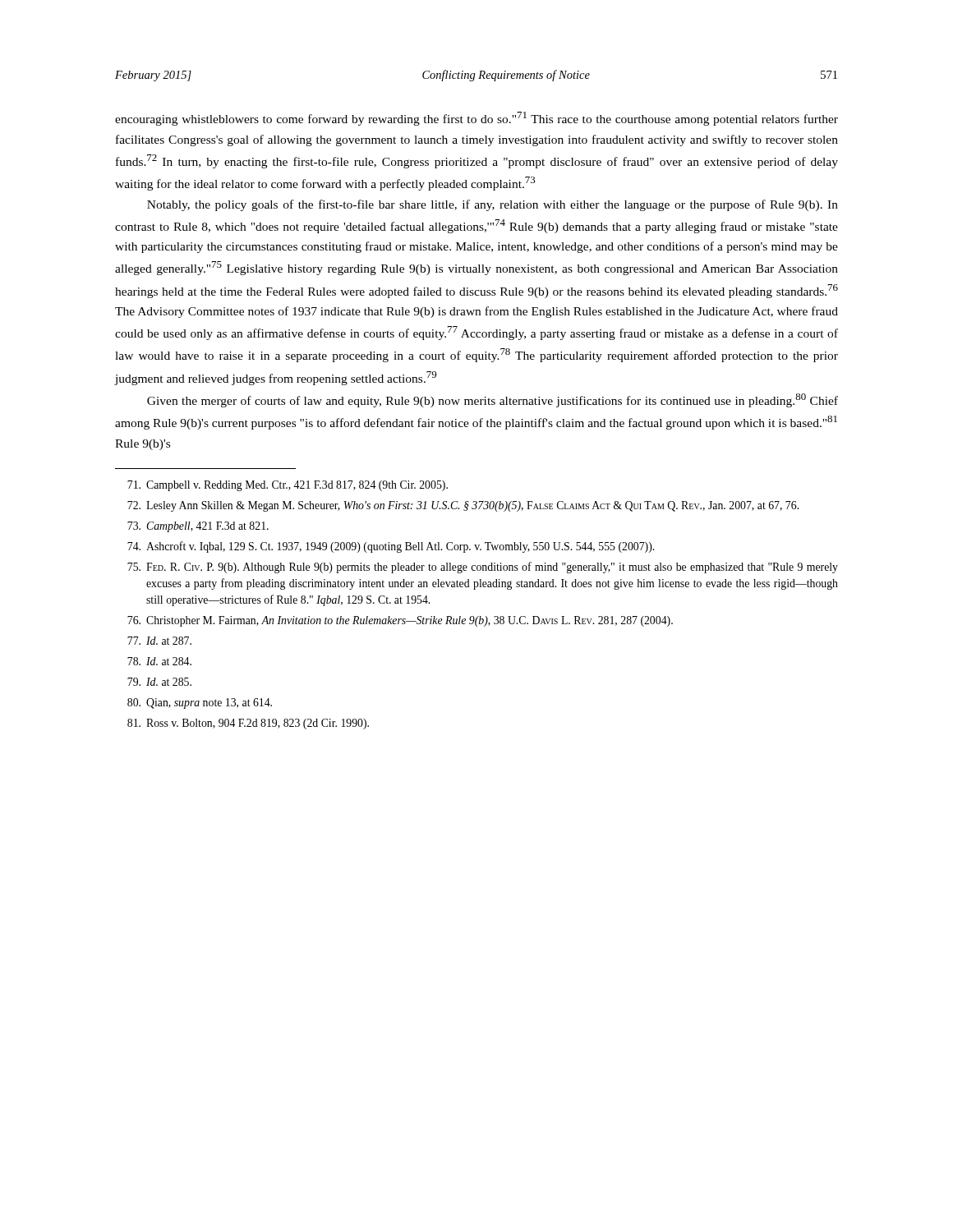Point to "Qian, supra note 13, at 614."
This screenshot has height=1232, width=953.
(x=200, y=703)
